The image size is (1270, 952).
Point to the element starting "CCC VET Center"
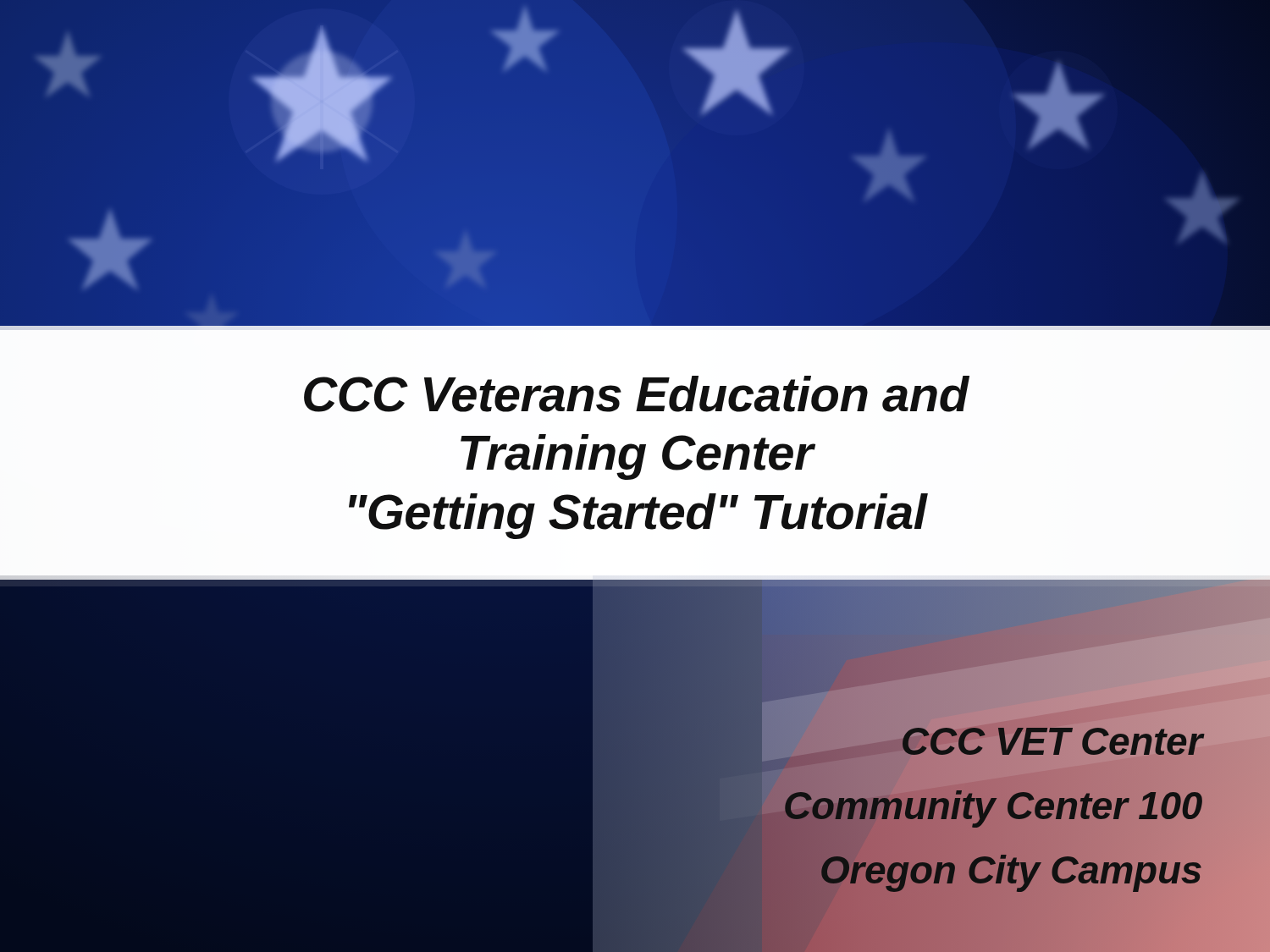(993, 741)
